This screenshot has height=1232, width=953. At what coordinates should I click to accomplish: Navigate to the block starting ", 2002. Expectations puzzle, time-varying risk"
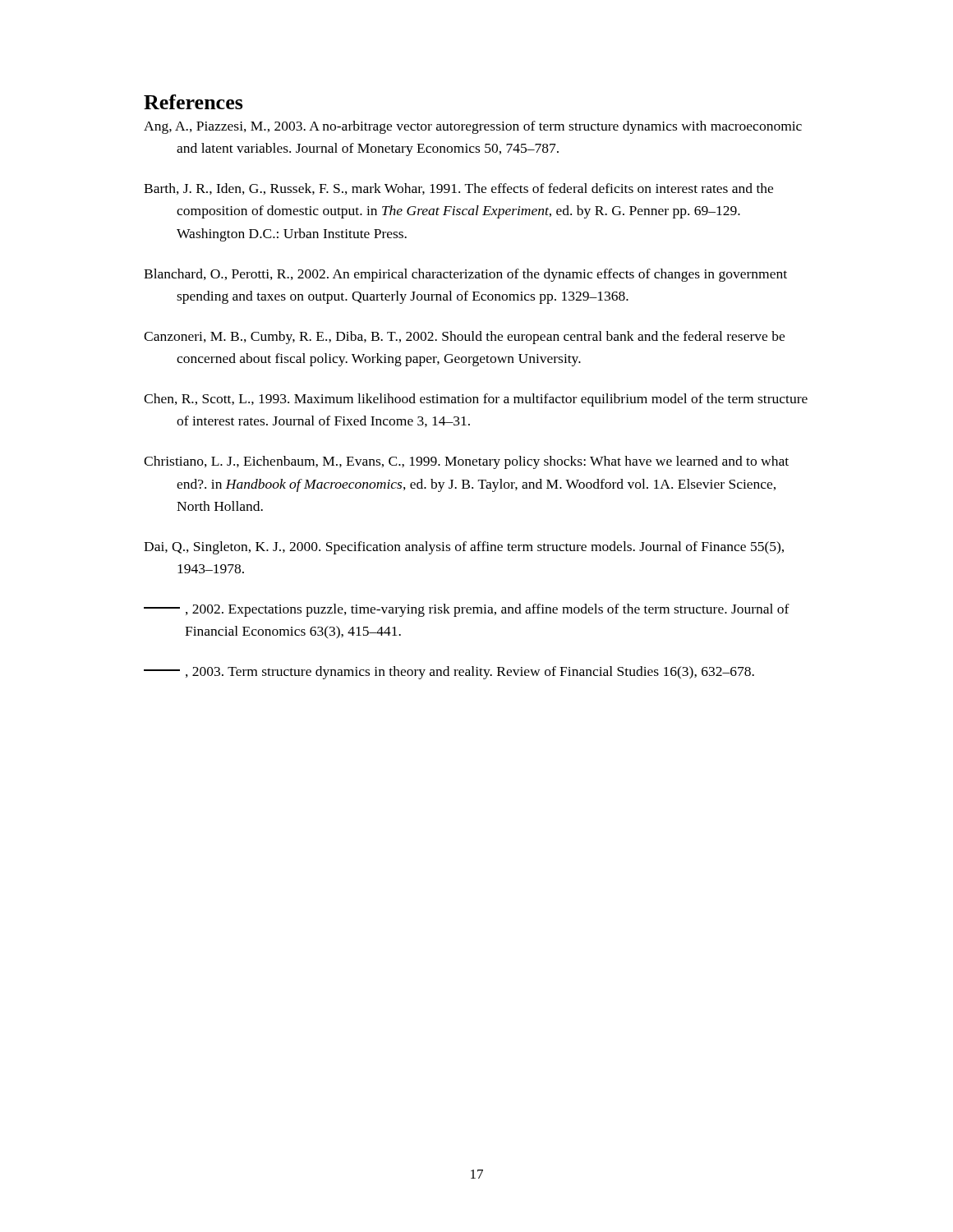tap(476, 620)
